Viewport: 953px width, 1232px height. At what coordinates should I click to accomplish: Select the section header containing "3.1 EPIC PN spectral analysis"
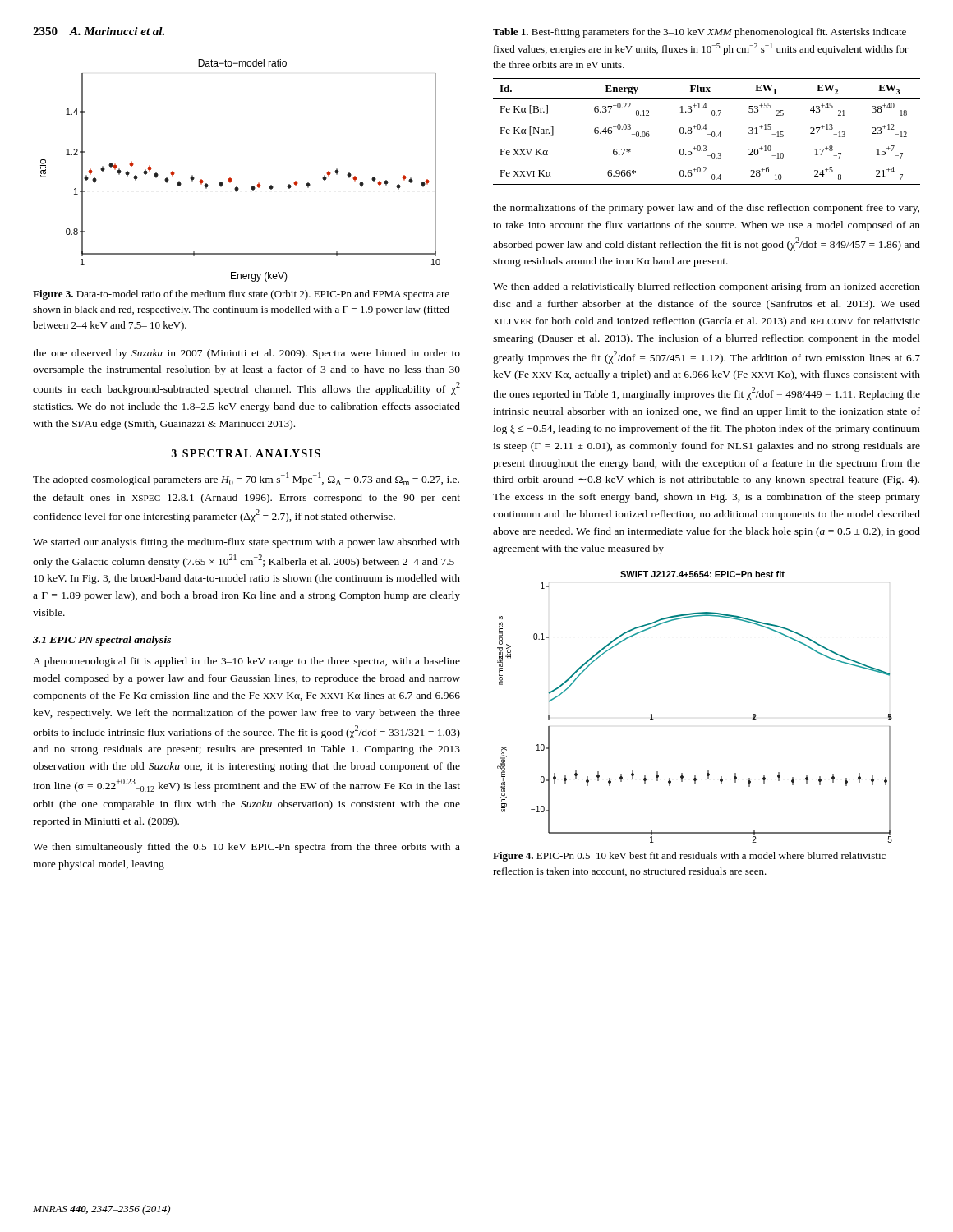102,639
